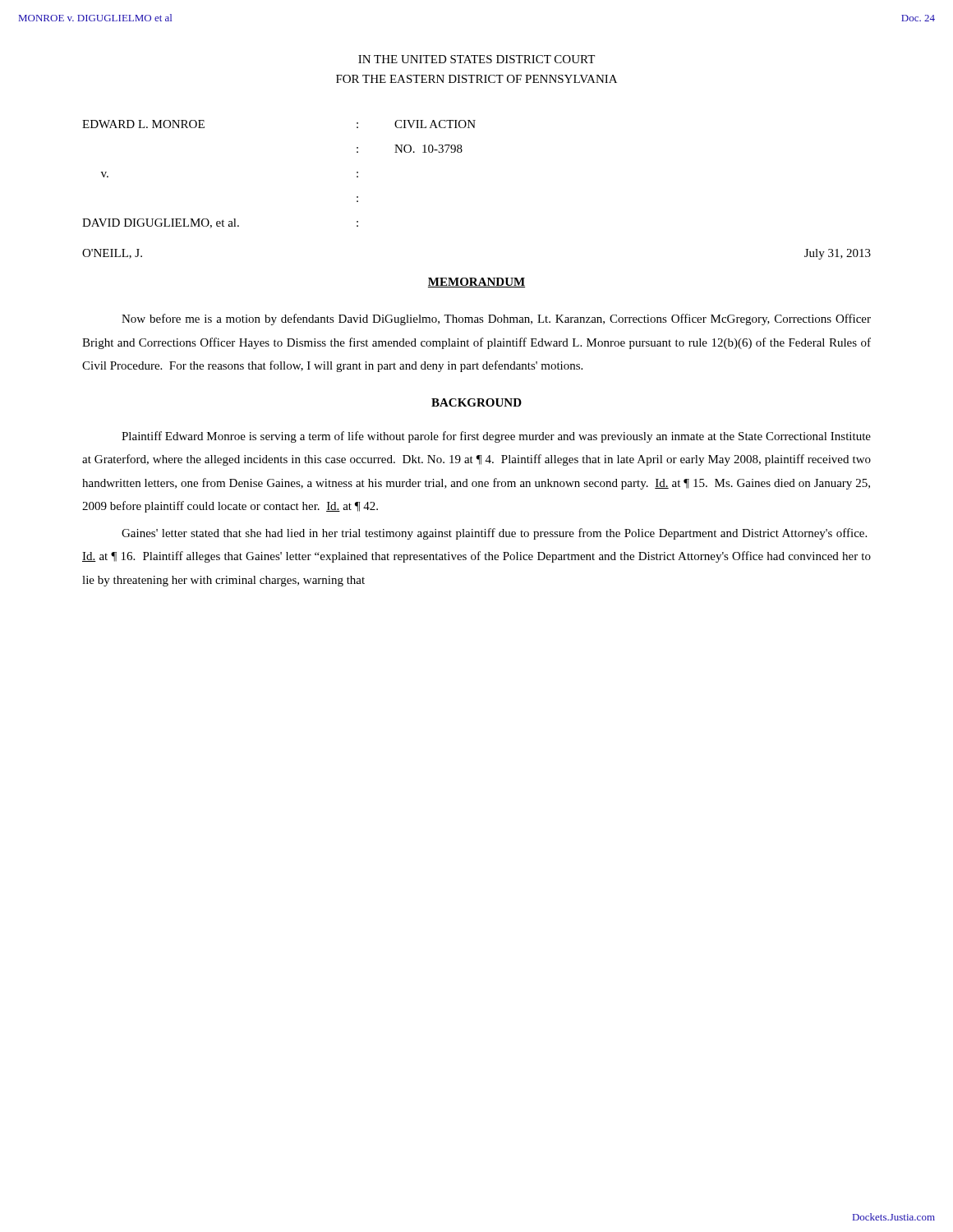Point to the text block starting "Now before me is a"

click(476, 342)
